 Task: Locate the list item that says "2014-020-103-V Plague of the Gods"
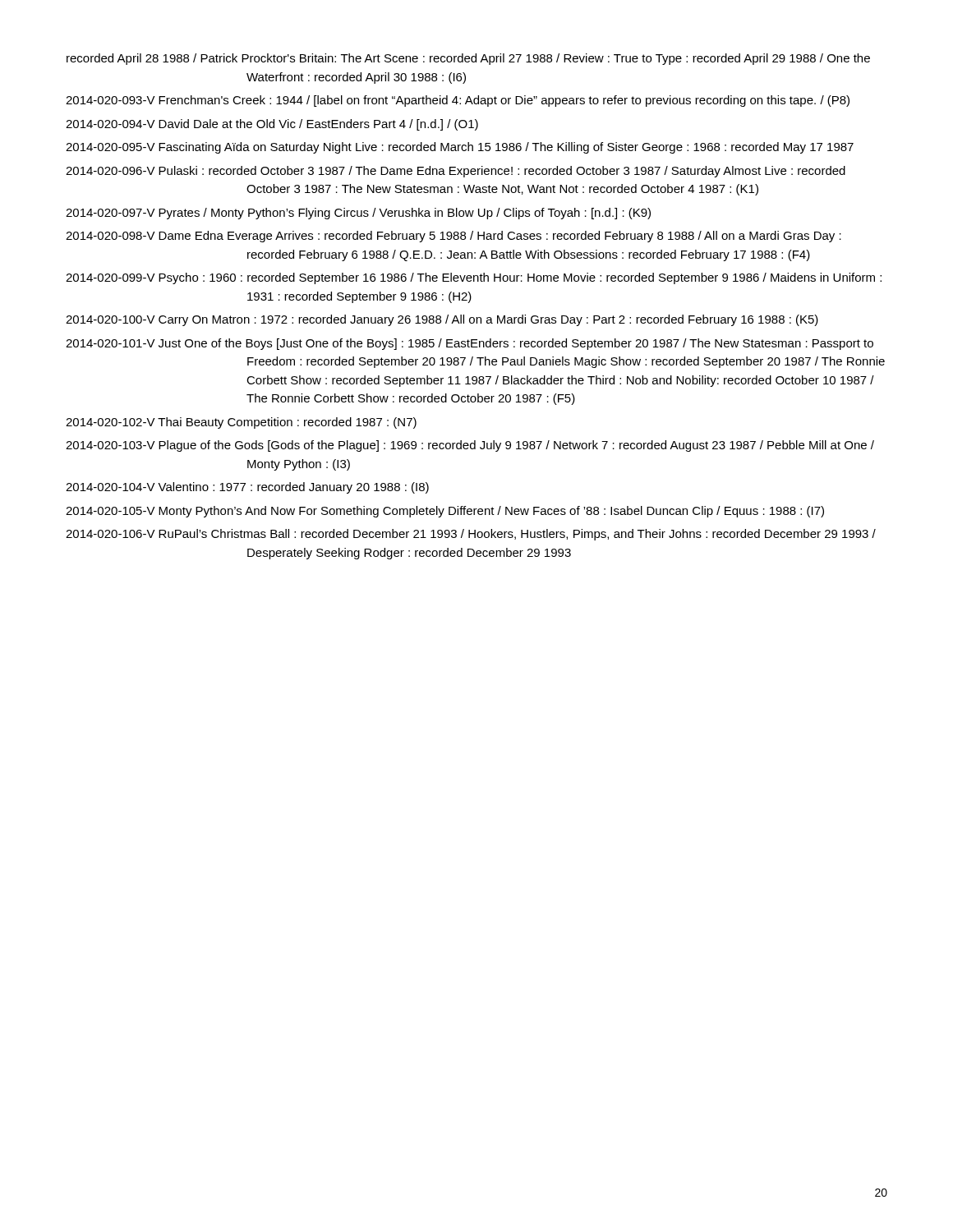[x=476, y=455]
